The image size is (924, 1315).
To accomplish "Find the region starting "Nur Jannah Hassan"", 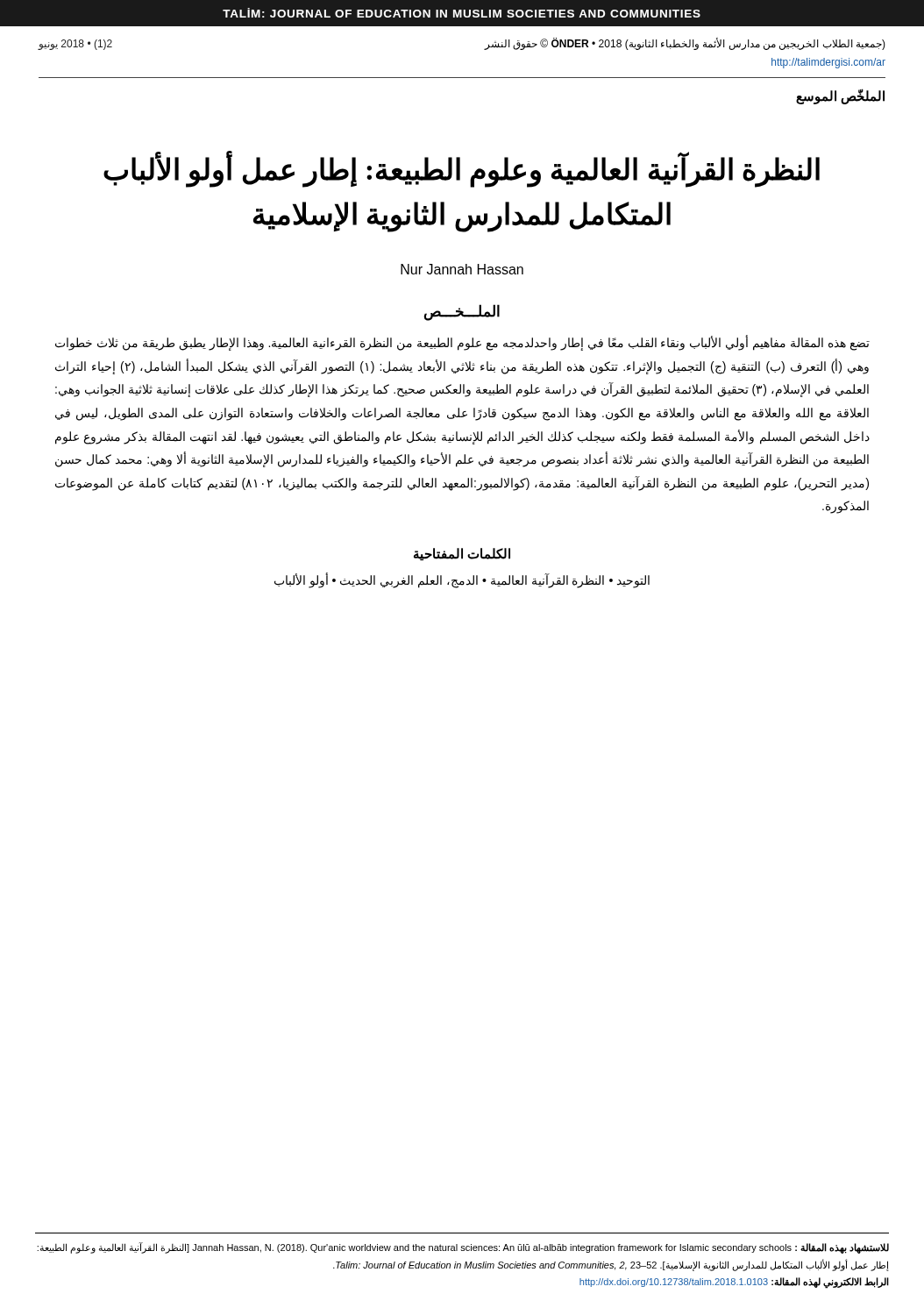I will tap(462, 270).
